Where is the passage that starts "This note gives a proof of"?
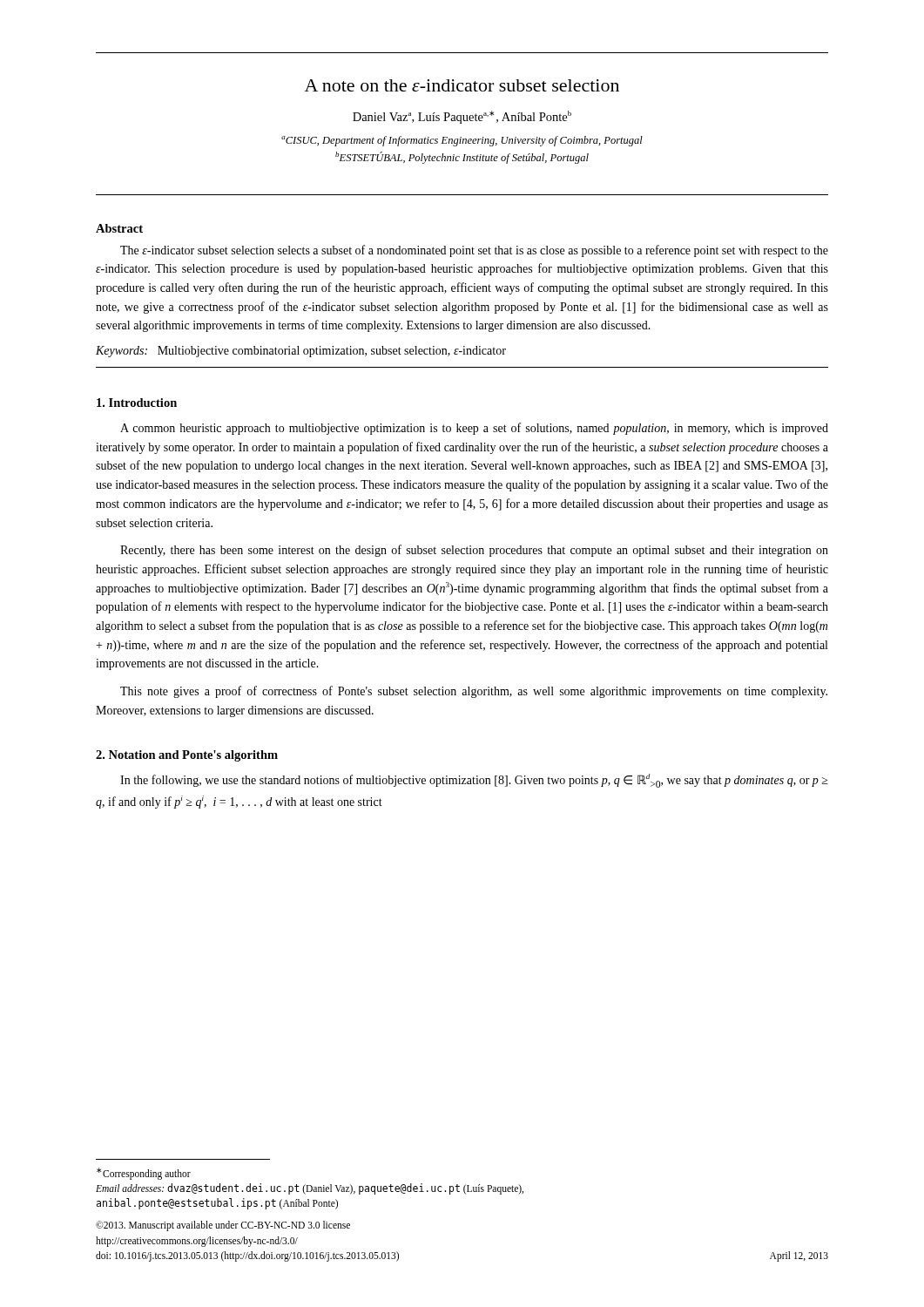924x1307 pixels. click(x=462, y=701)
